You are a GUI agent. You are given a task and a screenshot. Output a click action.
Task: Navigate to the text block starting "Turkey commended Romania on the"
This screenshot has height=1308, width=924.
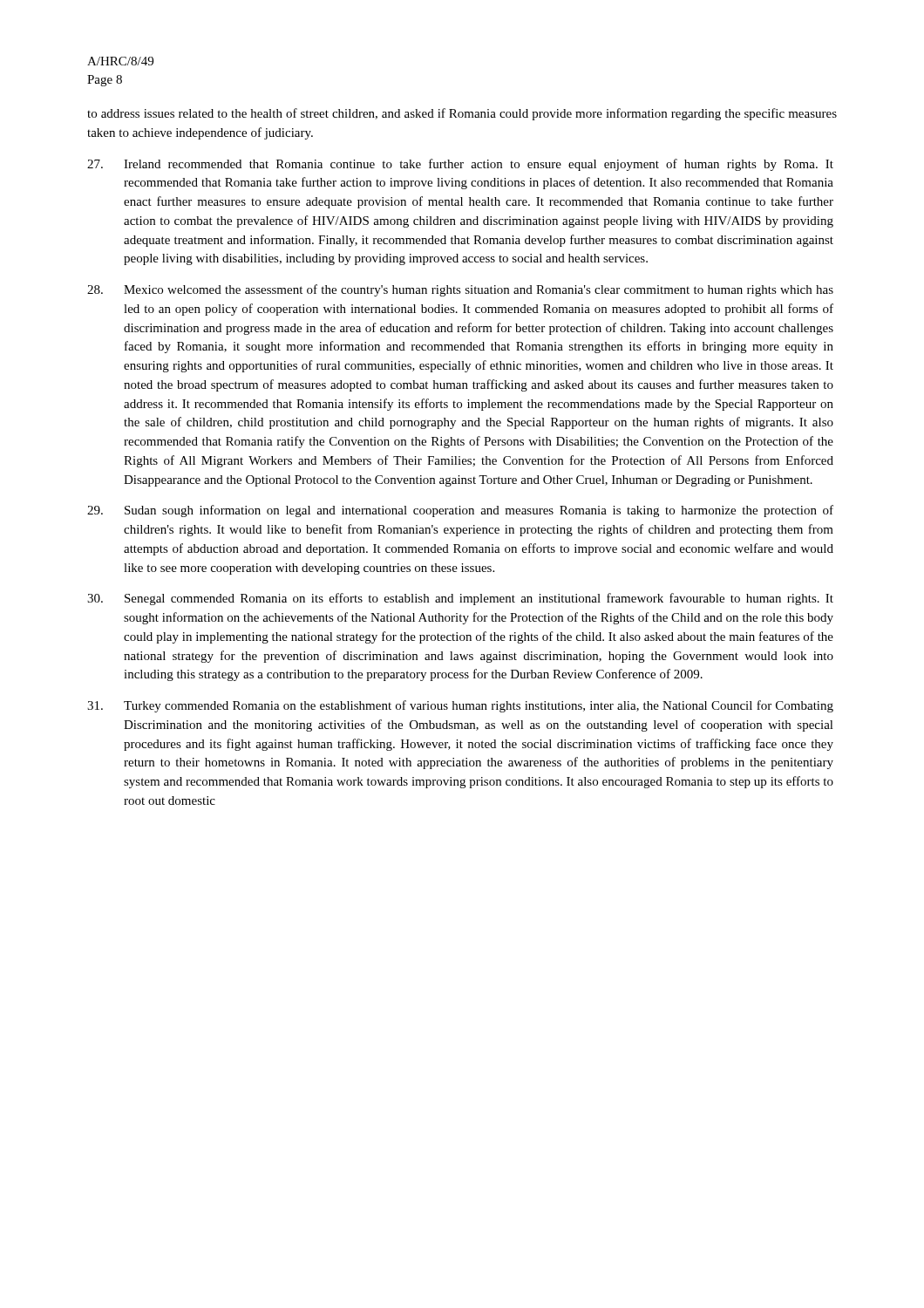460,754
